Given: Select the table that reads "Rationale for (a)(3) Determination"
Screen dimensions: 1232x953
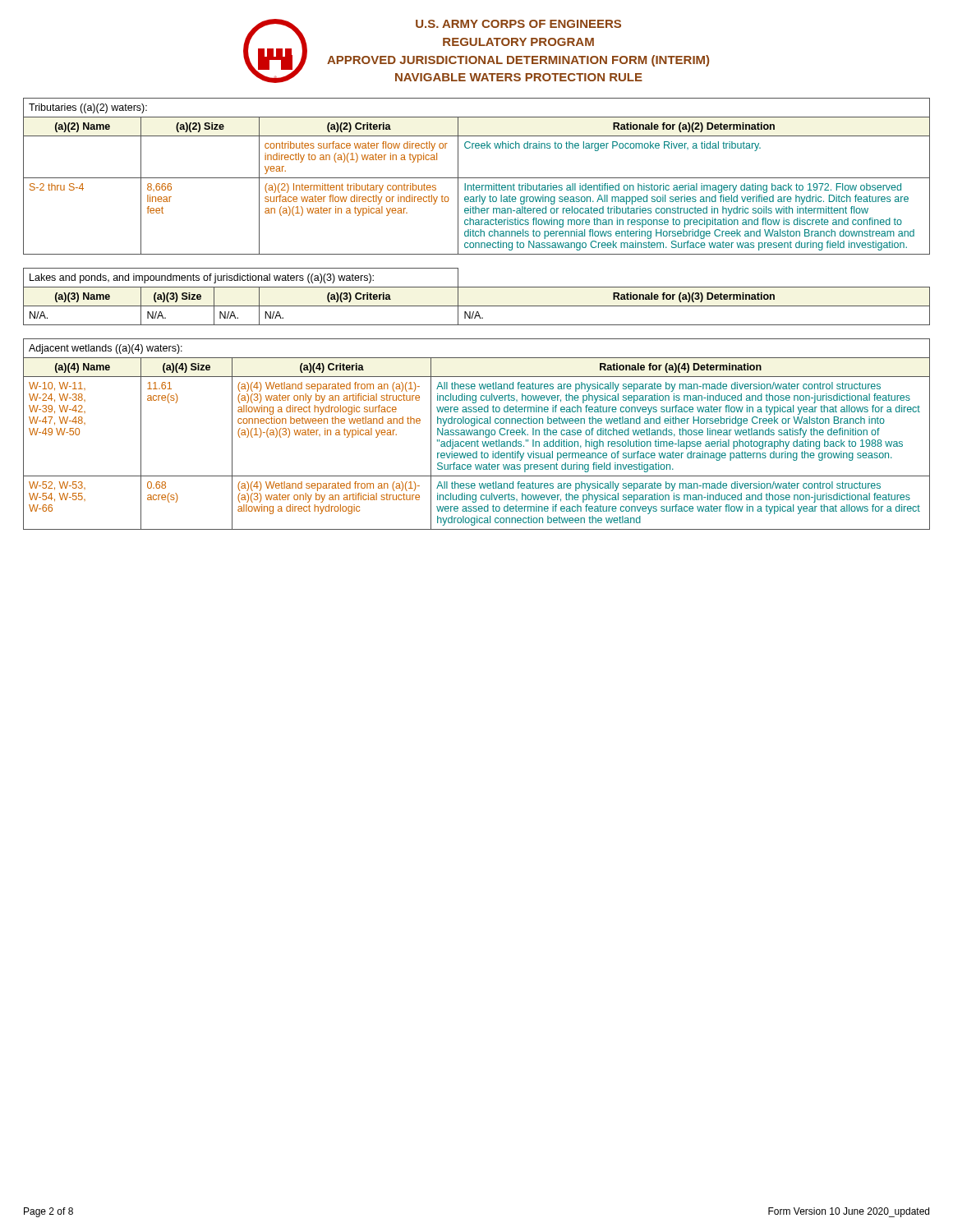Looking at the screenshot, I should point(476,296).
